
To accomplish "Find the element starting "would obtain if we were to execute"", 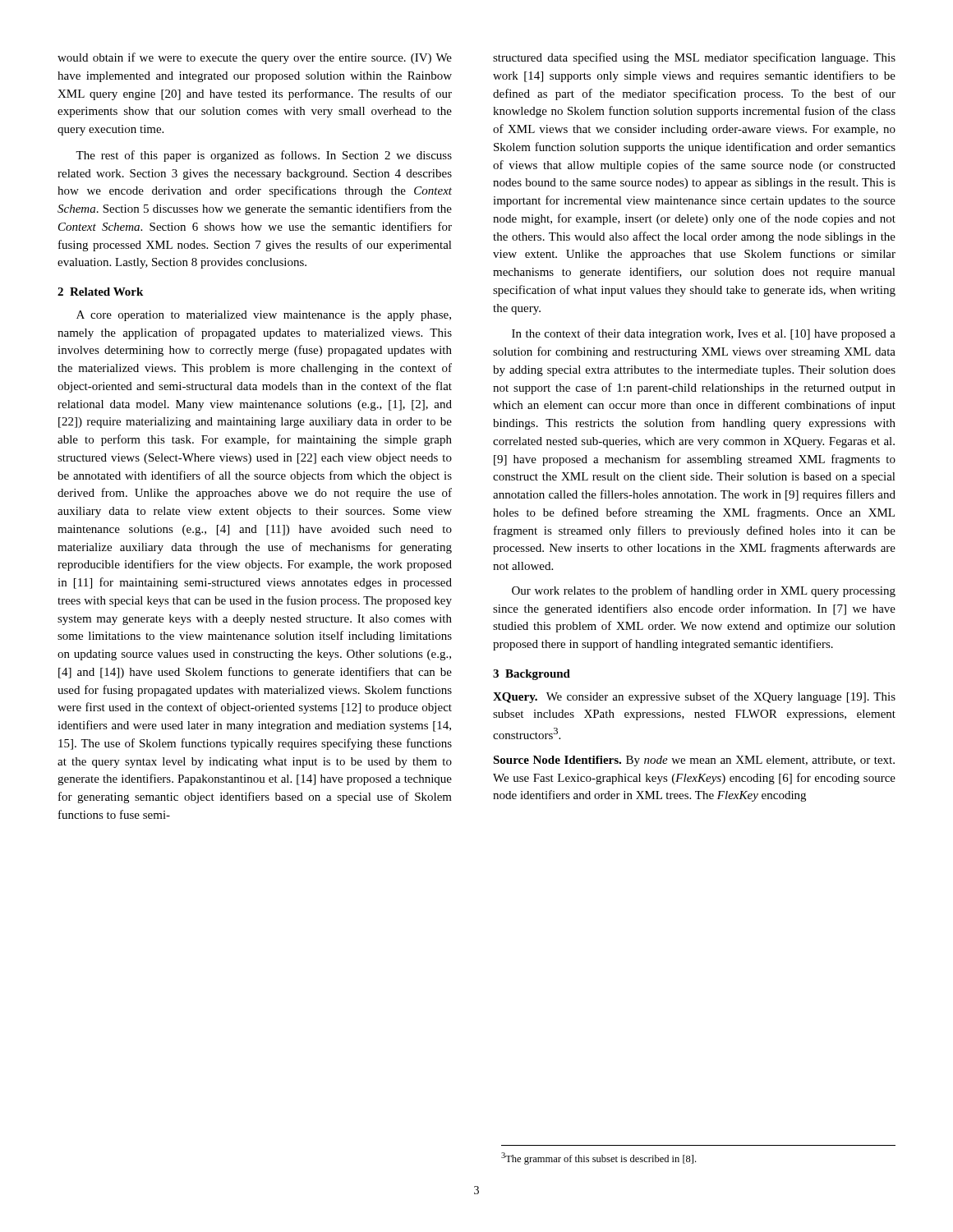I will pyautogui.click(x=255, y=161).
